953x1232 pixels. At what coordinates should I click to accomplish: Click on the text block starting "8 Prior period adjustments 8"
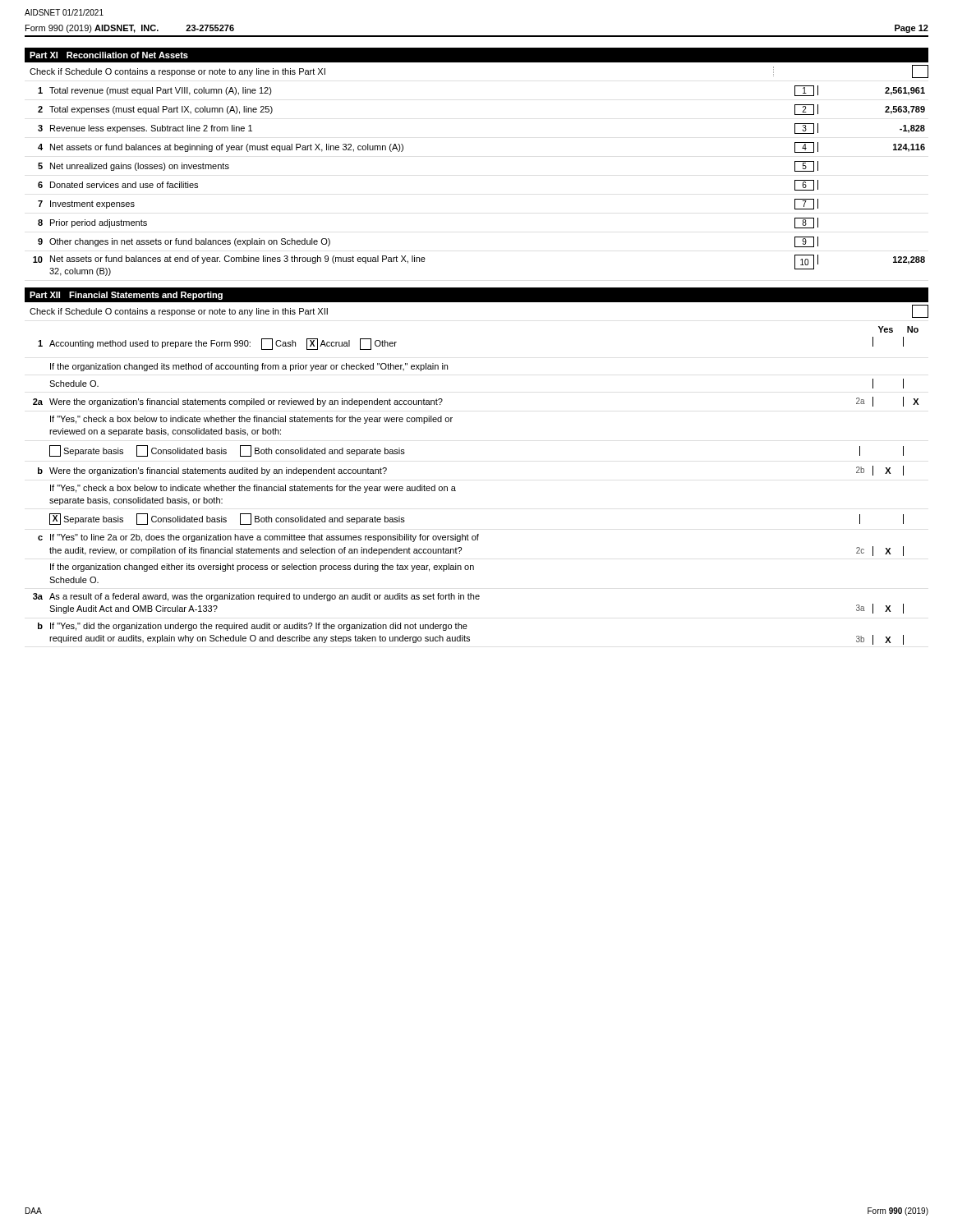[x=92, y=223]
